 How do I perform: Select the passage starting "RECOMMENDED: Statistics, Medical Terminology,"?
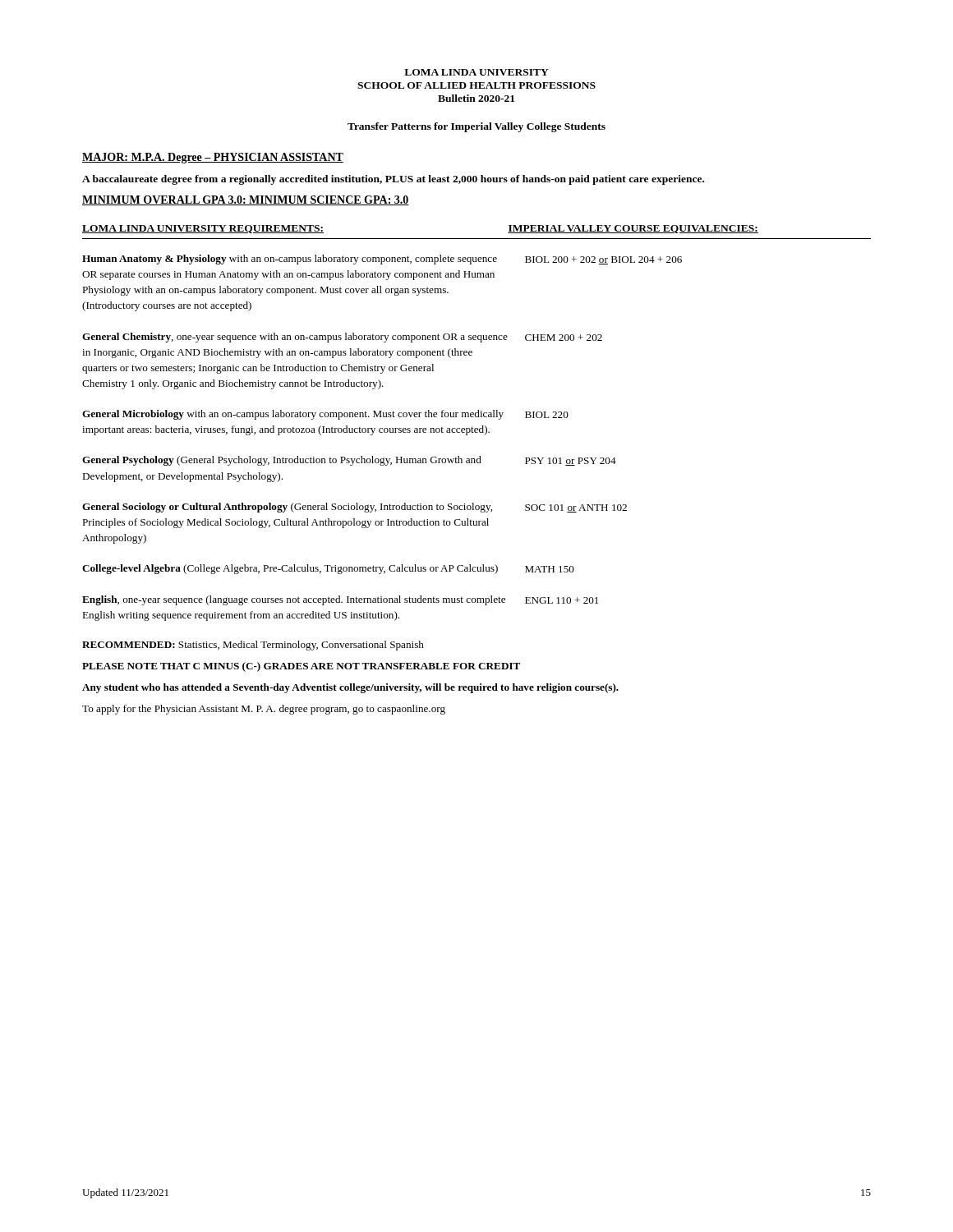point(253,644)
